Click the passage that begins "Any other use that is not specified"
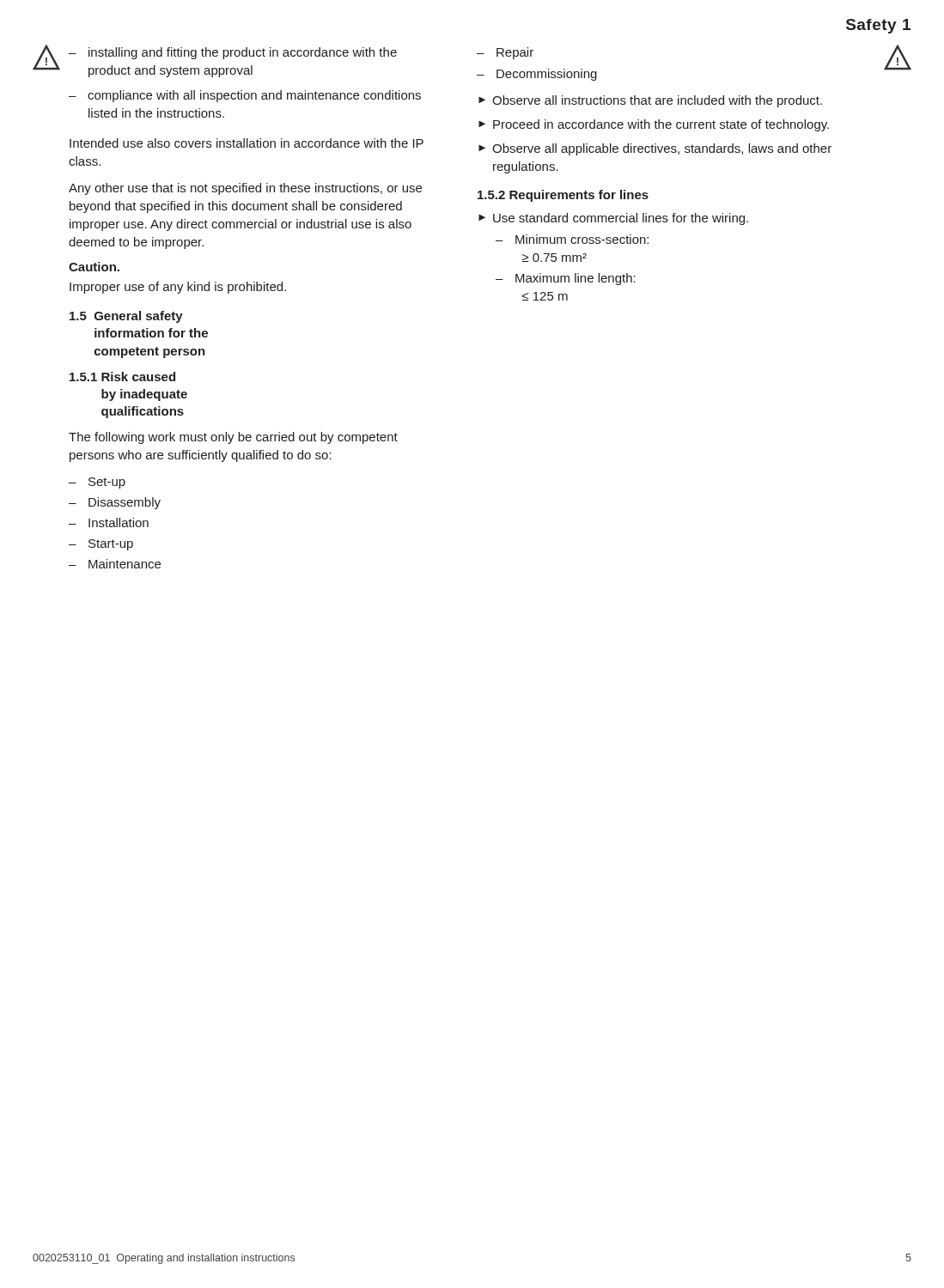 coord(246,215)
